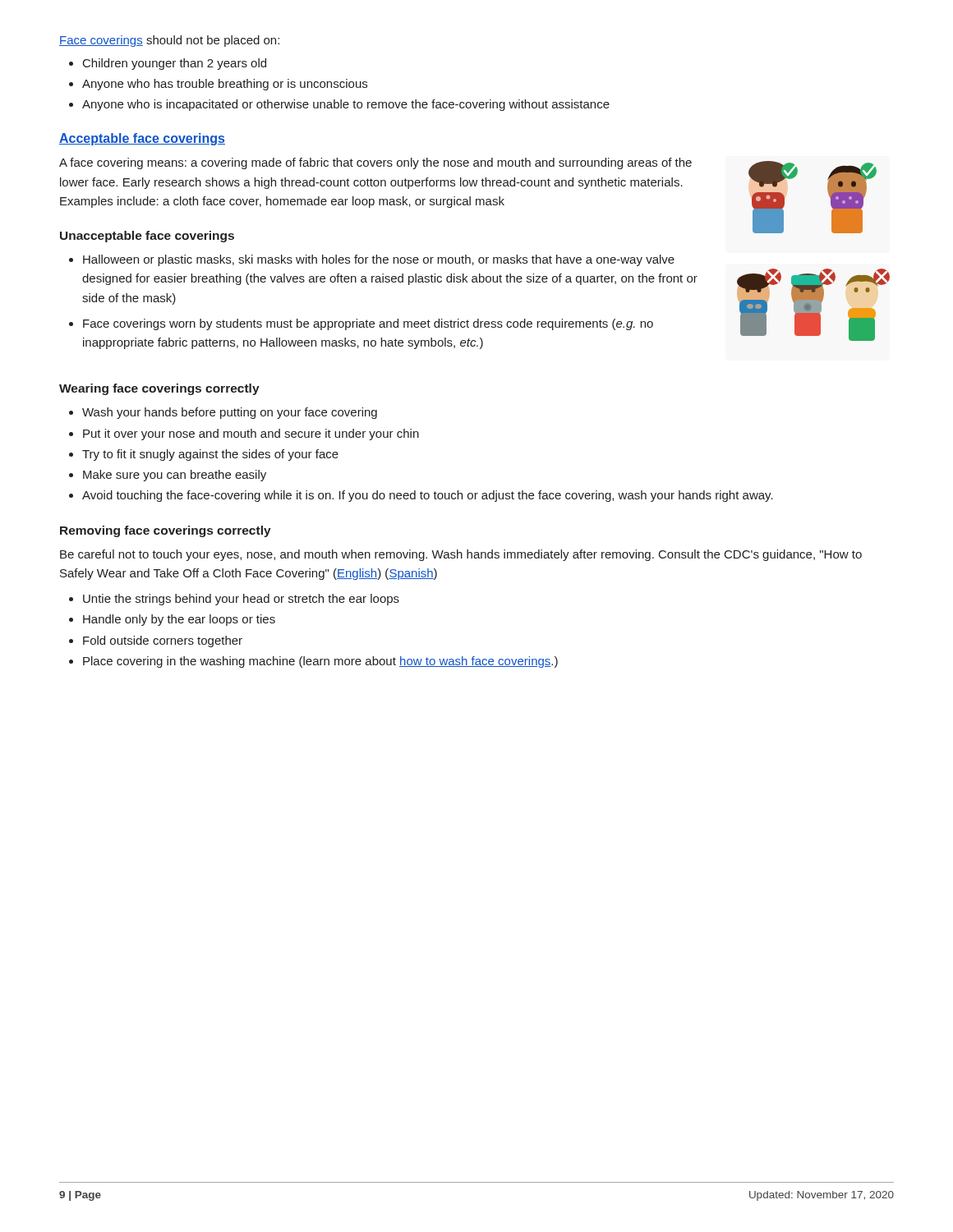Select the list item with the text "Place covering in the washing machine"
953x1232 pixels.
[320, 661]
